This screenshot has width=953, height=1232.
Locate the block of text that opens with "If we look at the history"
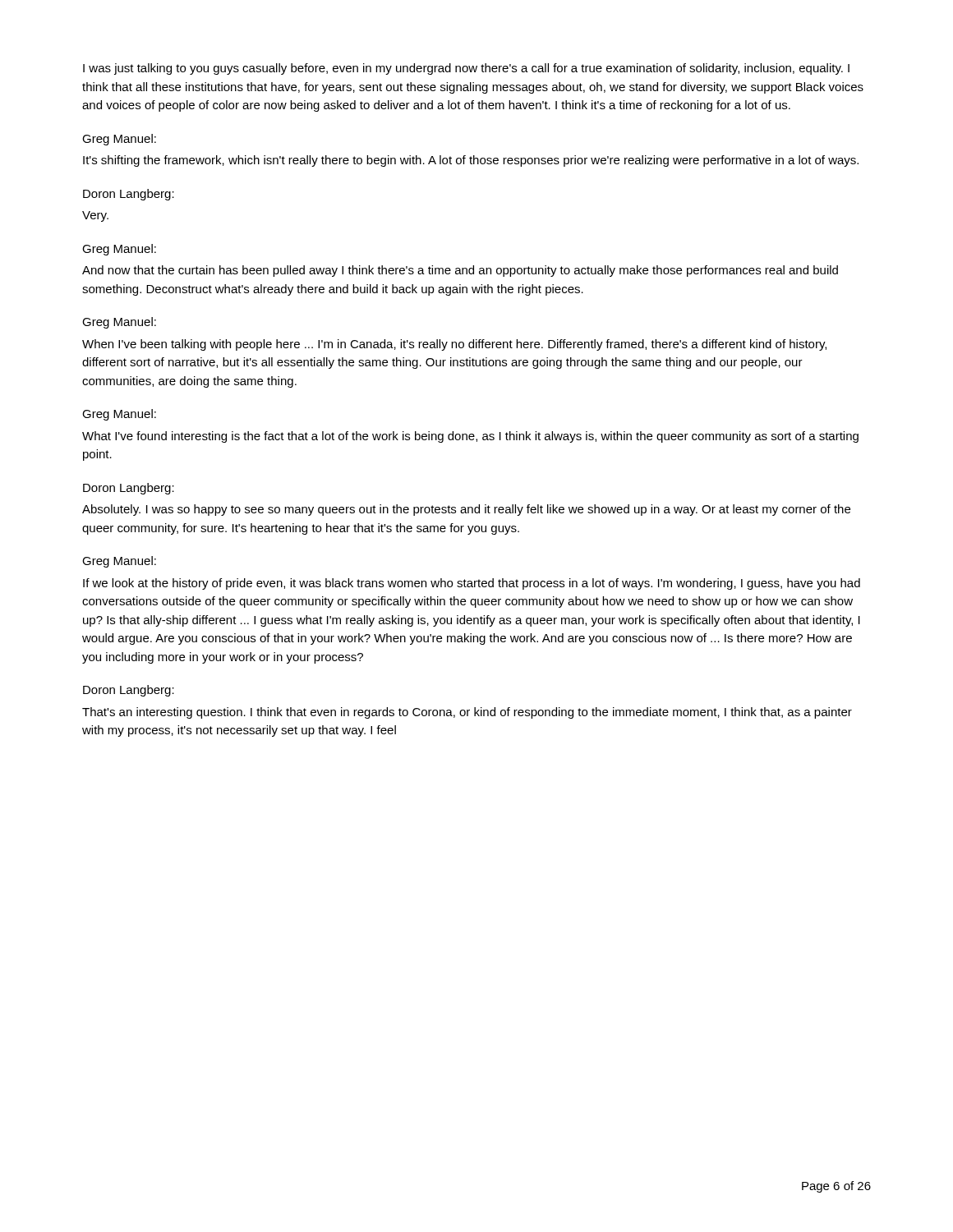click(471, 619)
